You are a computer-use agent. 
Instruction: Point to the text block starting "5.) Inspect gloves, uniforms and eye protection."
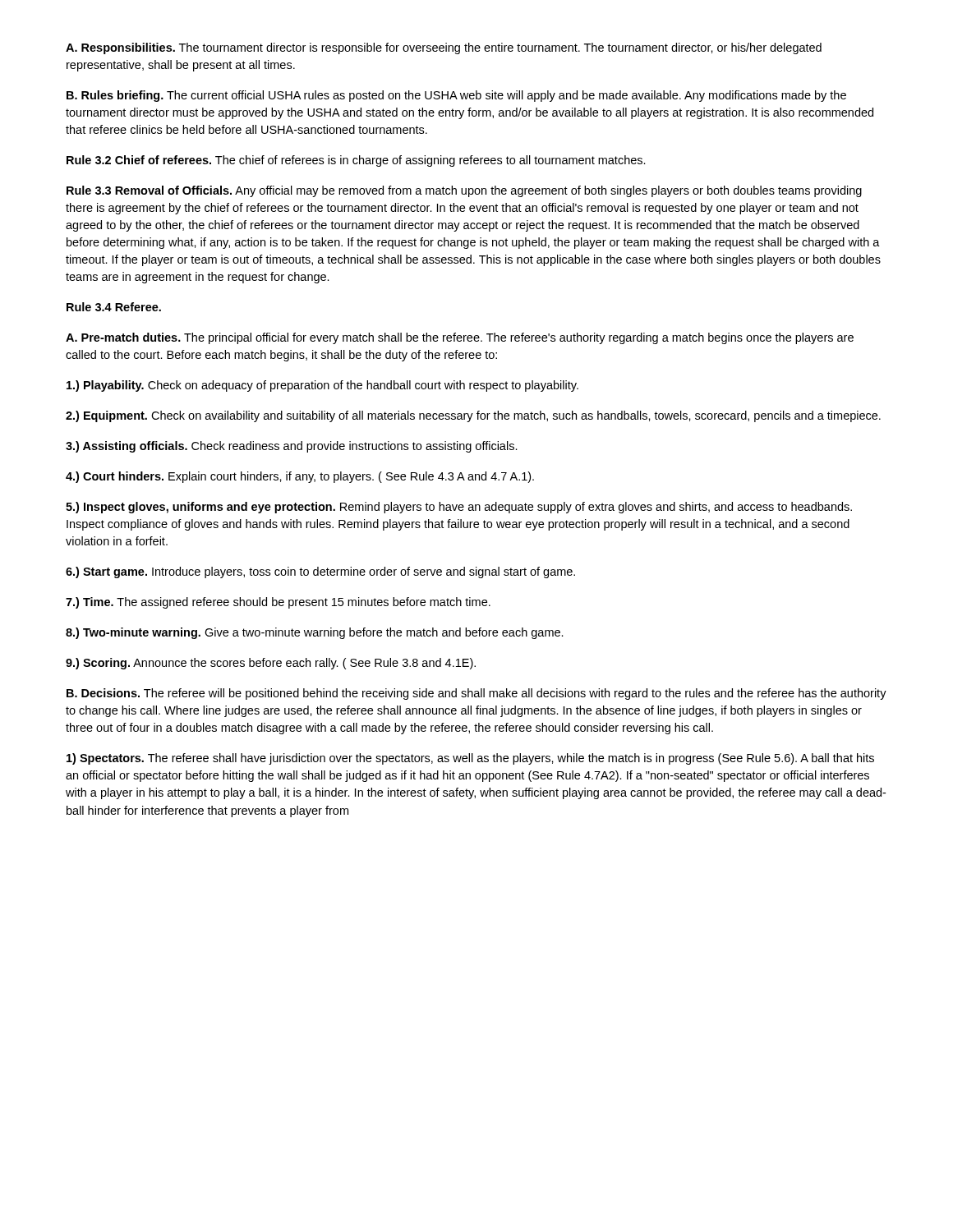459,524
